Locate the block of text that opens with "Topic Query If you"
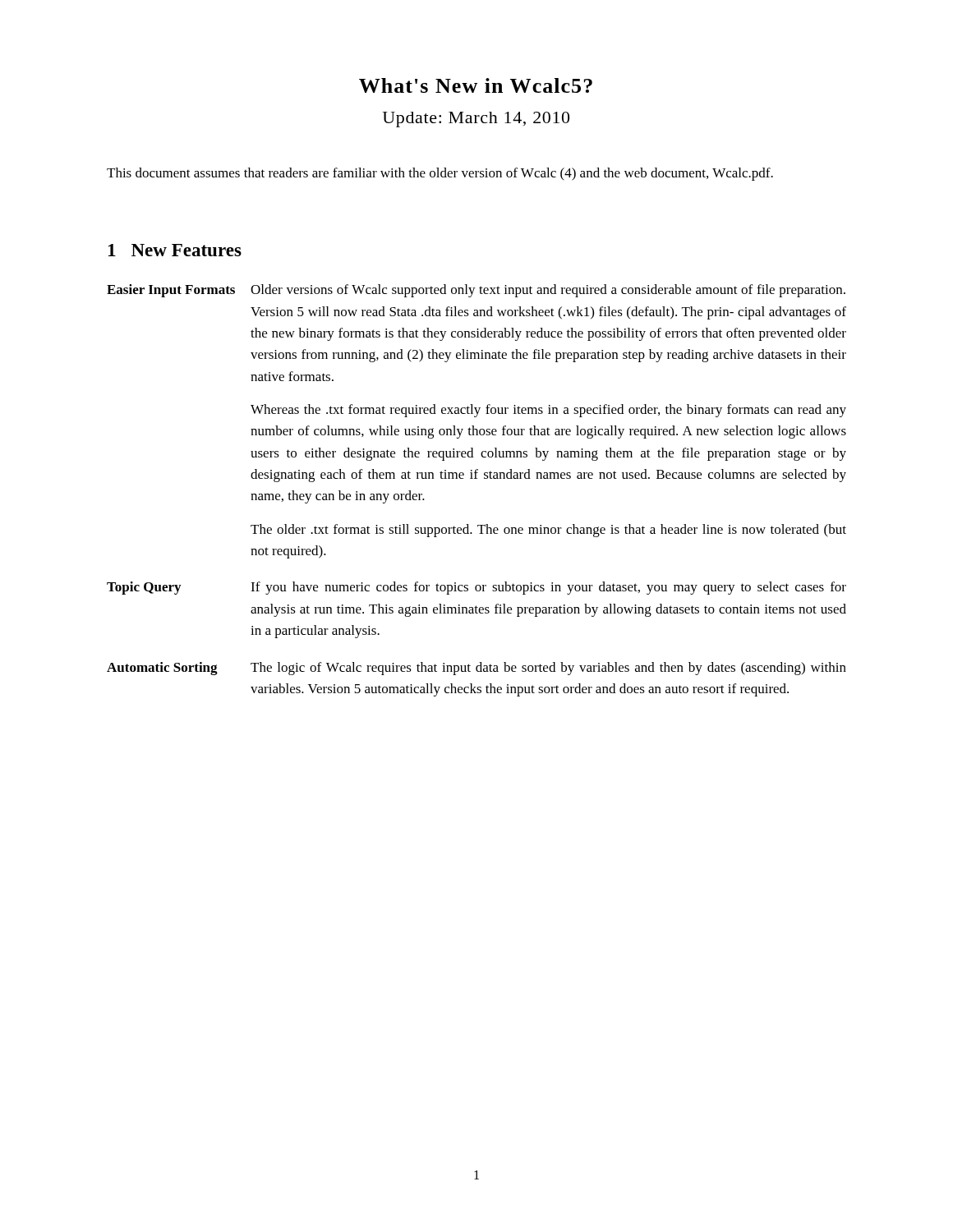The width and height of the screenshot is (953, 1232). 476,609
